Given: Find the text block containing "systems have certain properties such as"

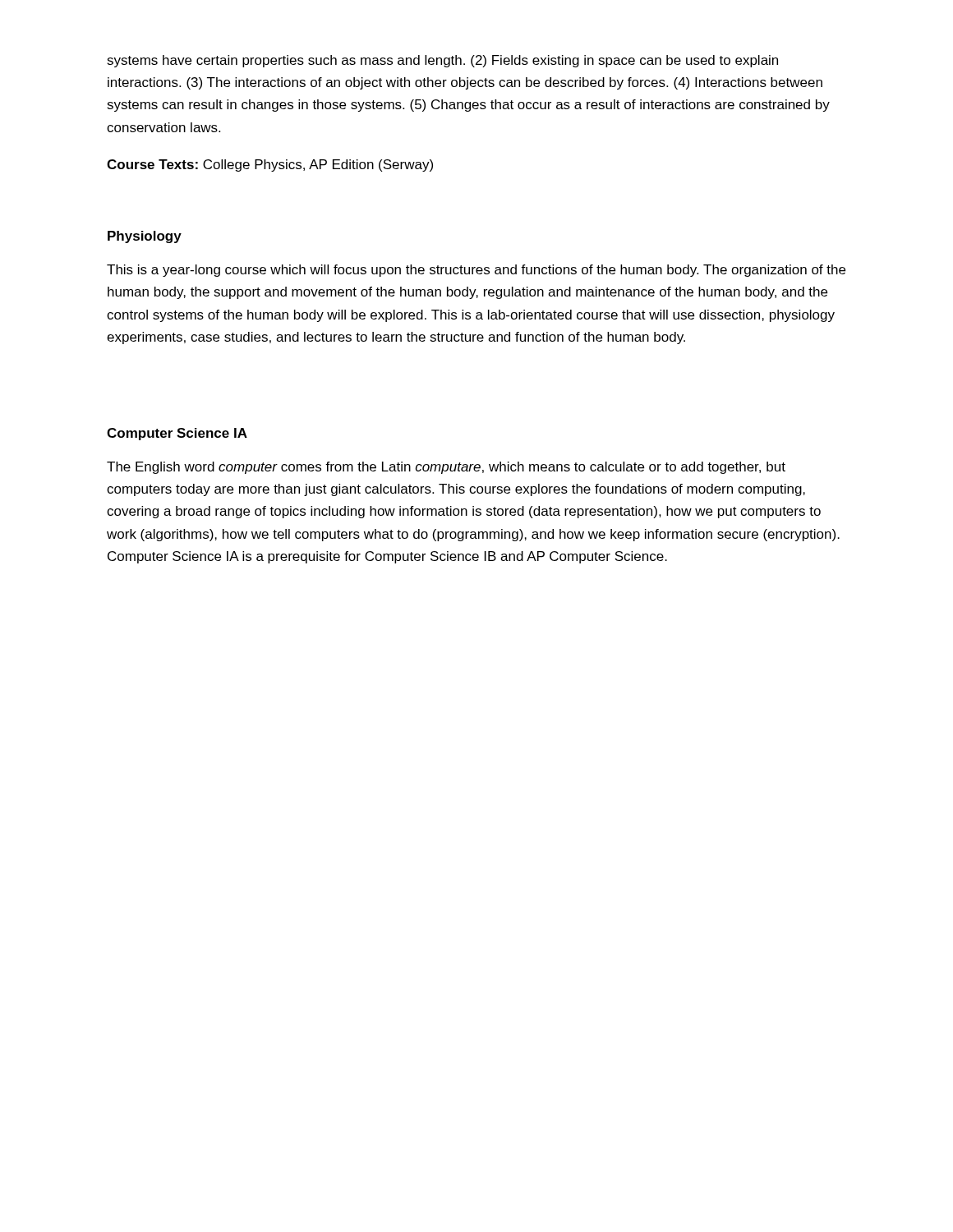Looking at the screenshot, I should (x=468, y=94).
